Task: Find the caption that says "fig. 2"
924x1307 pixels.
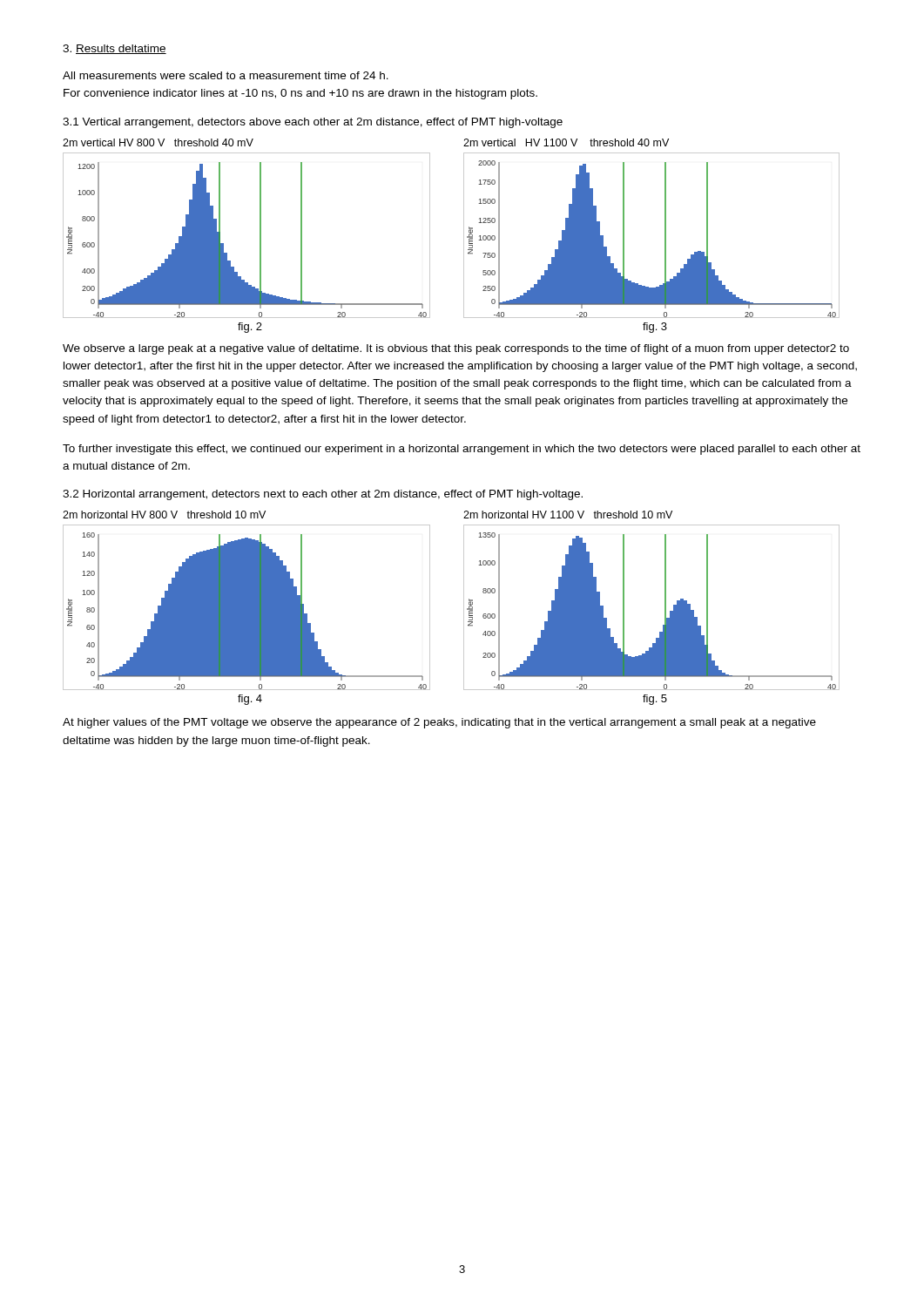Action: point(250,326)
